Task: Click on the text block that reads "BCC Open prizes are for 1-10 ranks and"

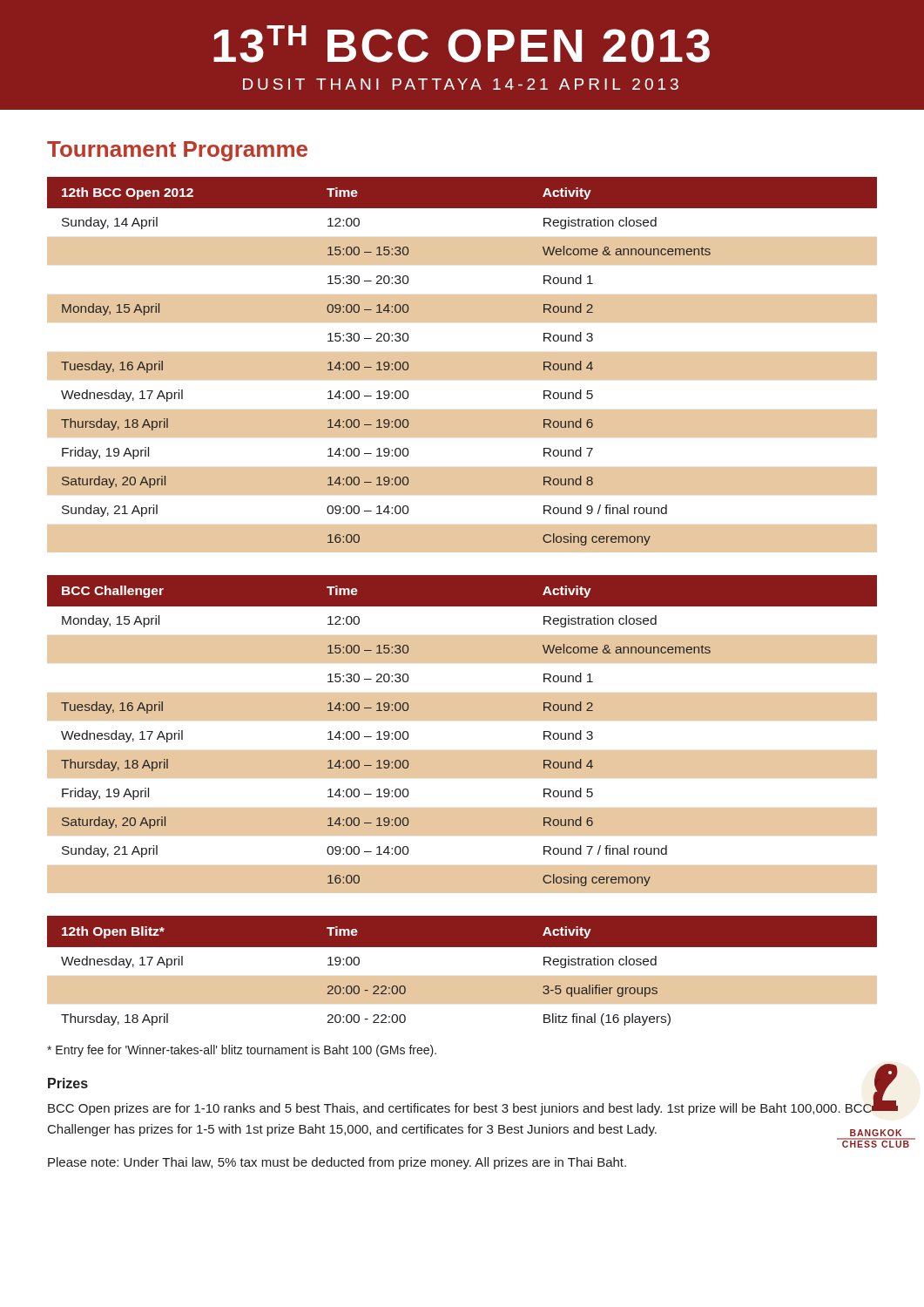Action: 460,1119
